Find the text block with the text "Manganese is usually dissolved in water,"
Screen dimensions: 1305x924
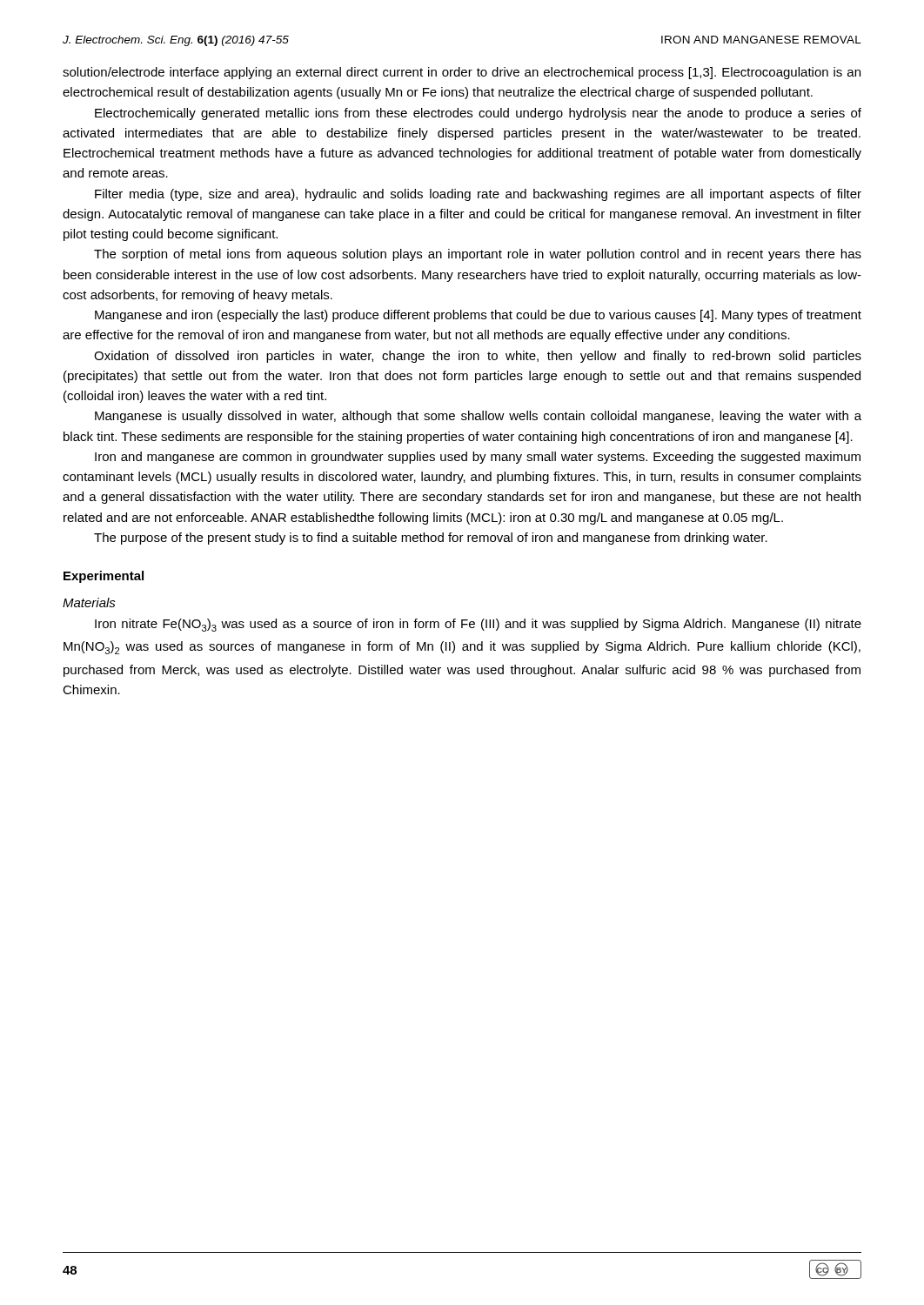(462, 426)
